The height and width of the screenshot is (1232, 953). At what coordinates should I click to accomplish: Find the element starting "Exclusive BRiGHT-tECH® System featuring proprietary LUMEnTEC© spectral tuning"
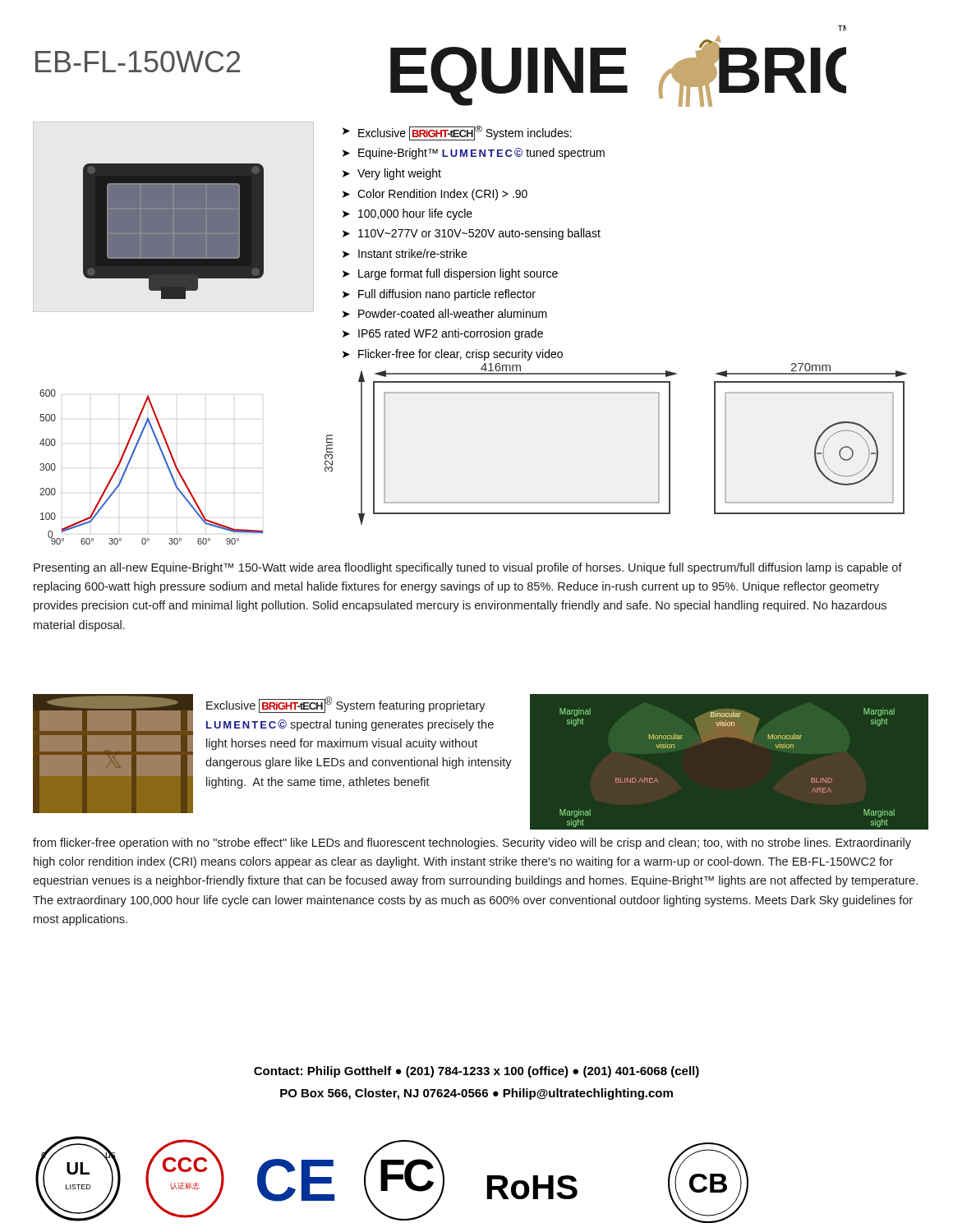(x=358, y=742)
